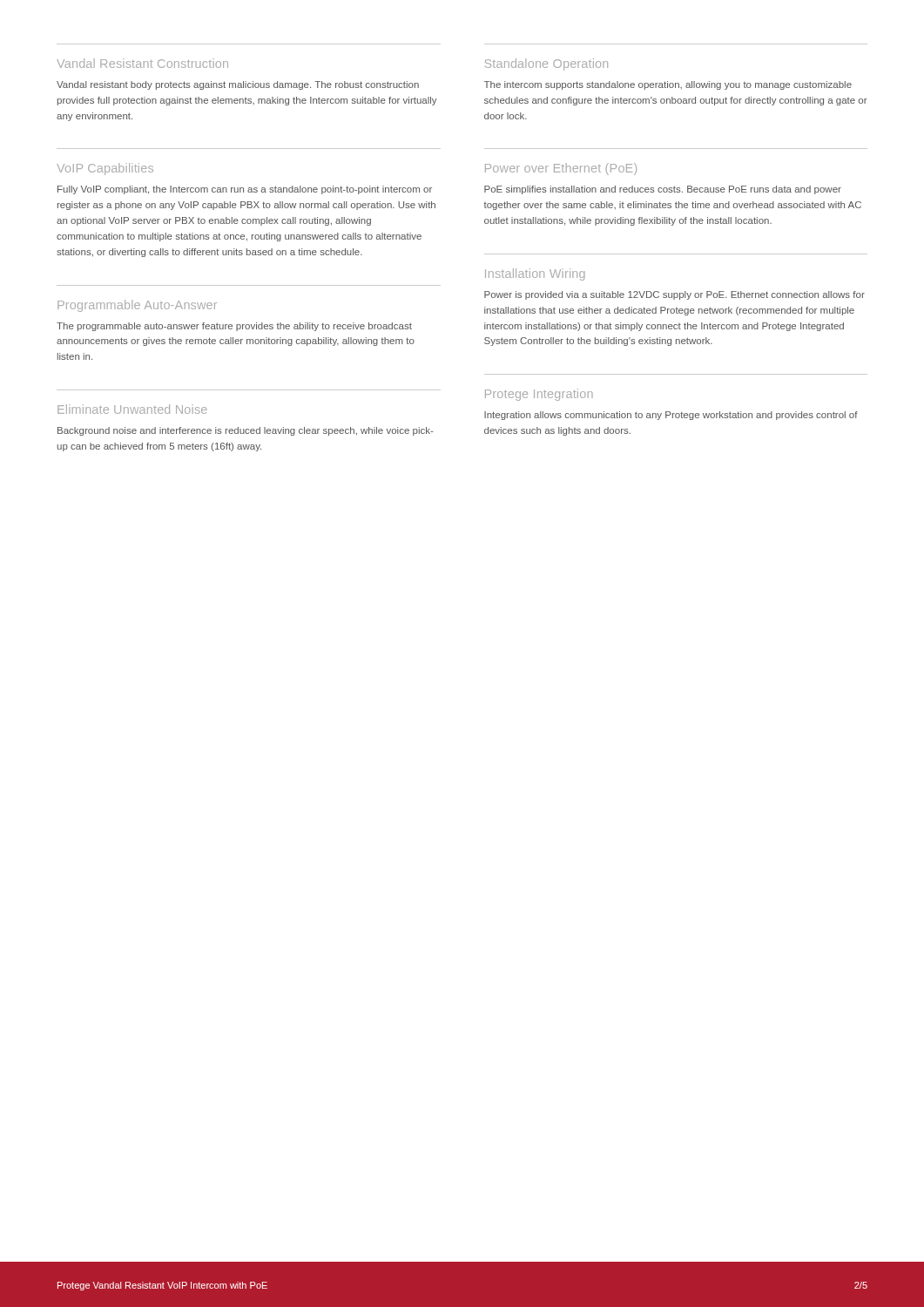This screenshot has height=1307, width=924.
Task: Point to the block beginning "The intercom supports standalone operation,"
Action: pos(676,101)
